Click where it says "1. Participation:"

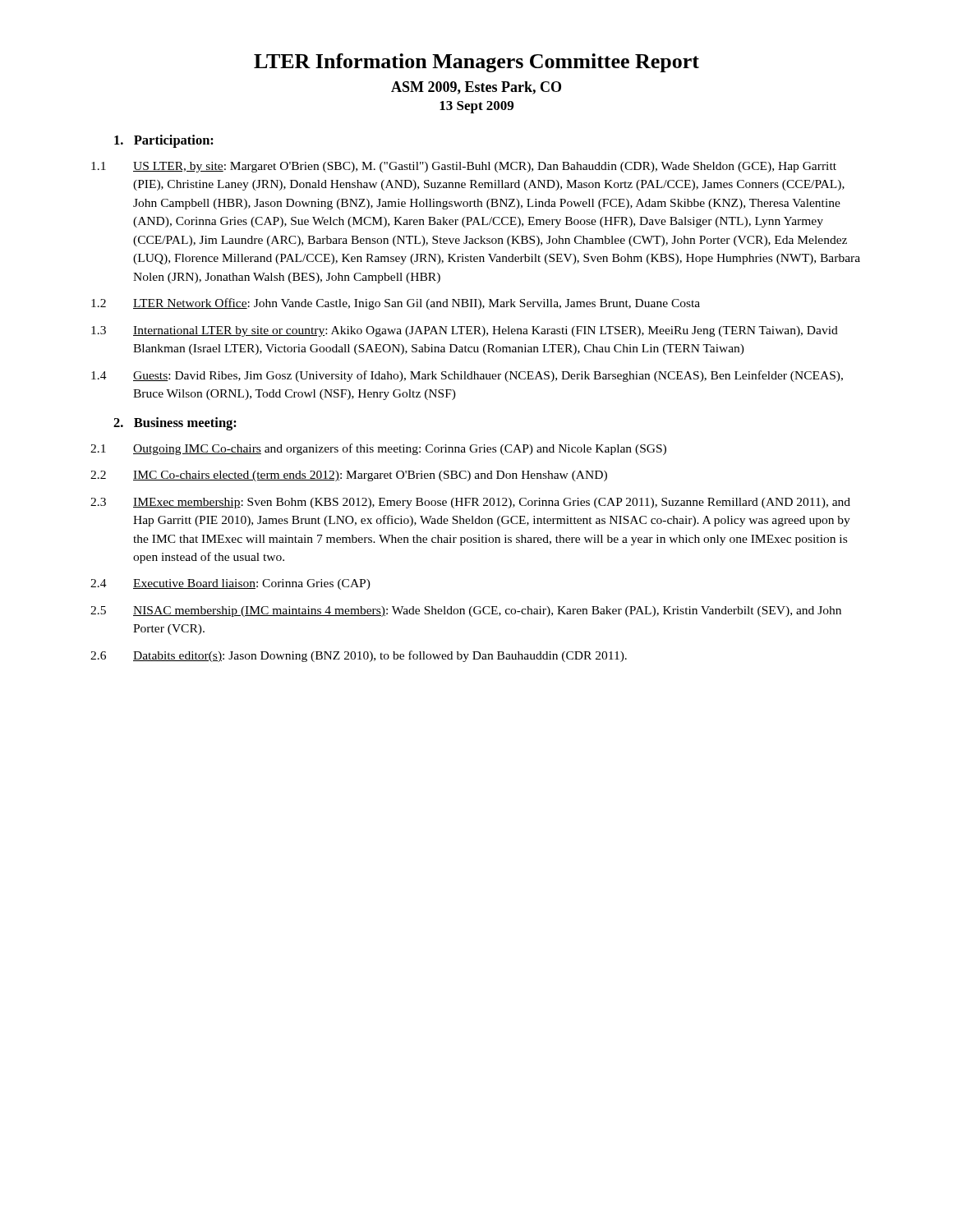click(x=164, y=141)
